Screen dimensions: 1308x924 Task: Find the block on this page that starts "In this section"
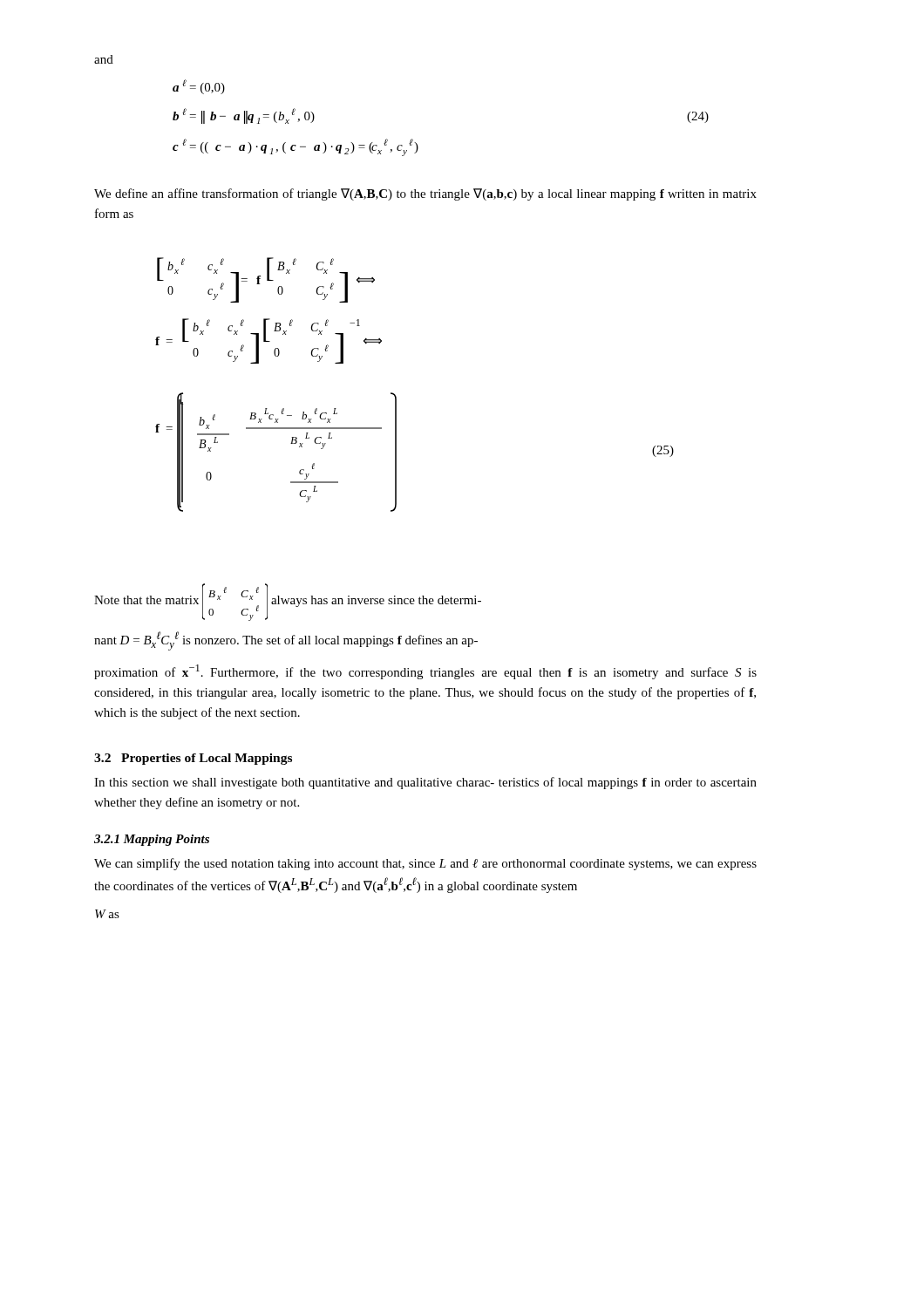click(425, 792)
